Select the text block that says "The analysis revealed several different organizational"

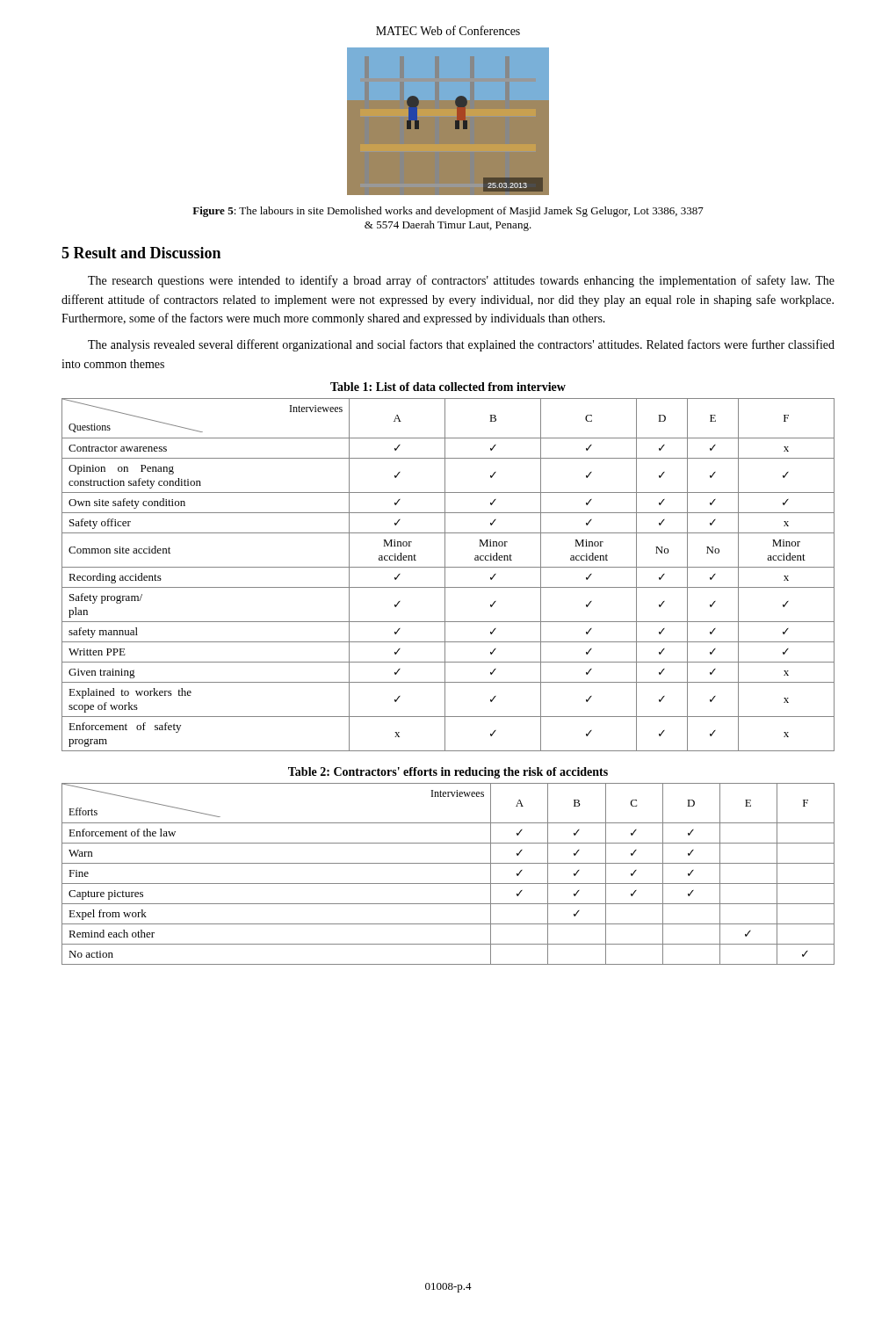click(x=448, y=354)
